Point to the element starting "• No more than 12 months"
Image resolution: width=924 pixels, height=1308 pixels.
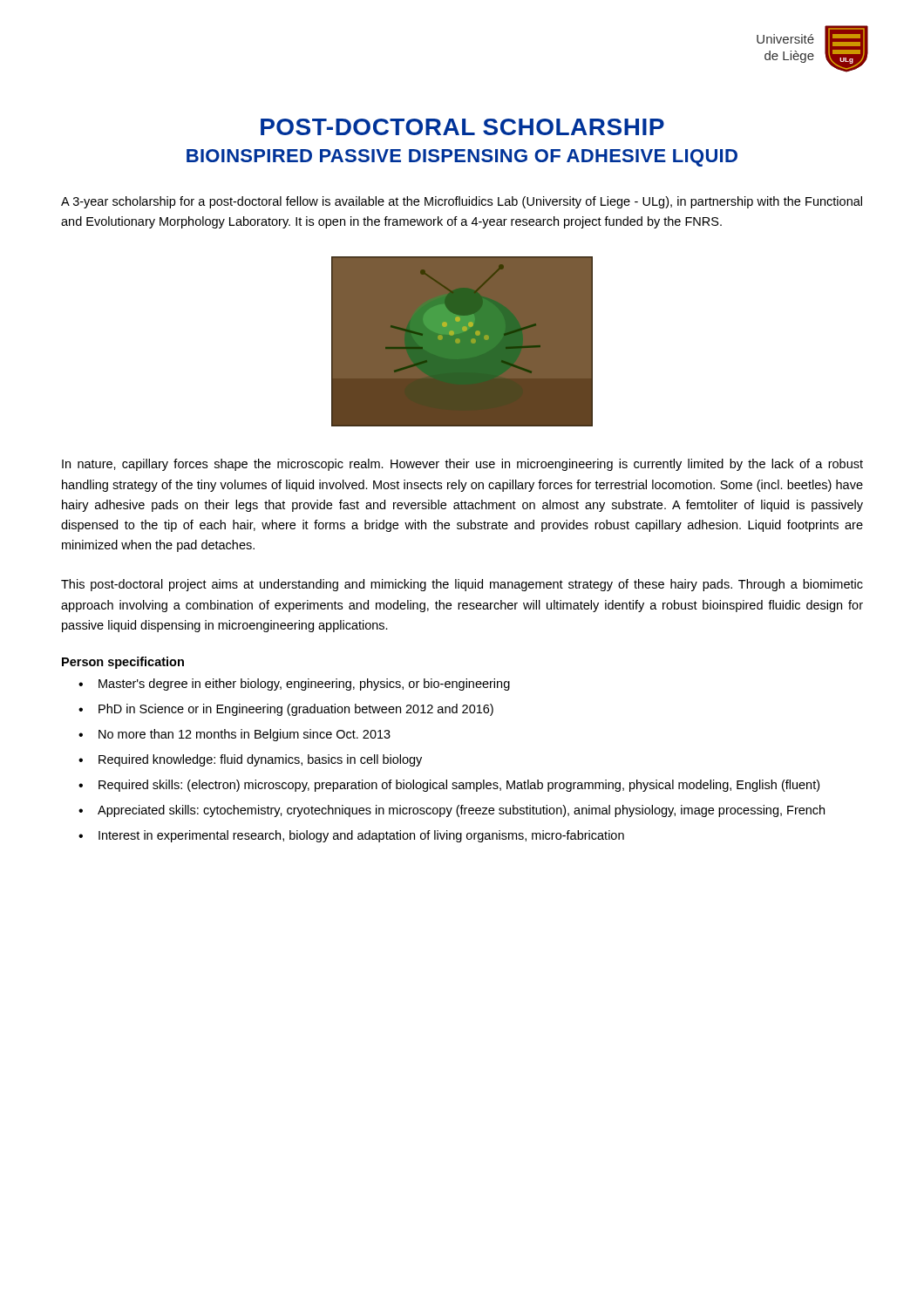234,735
